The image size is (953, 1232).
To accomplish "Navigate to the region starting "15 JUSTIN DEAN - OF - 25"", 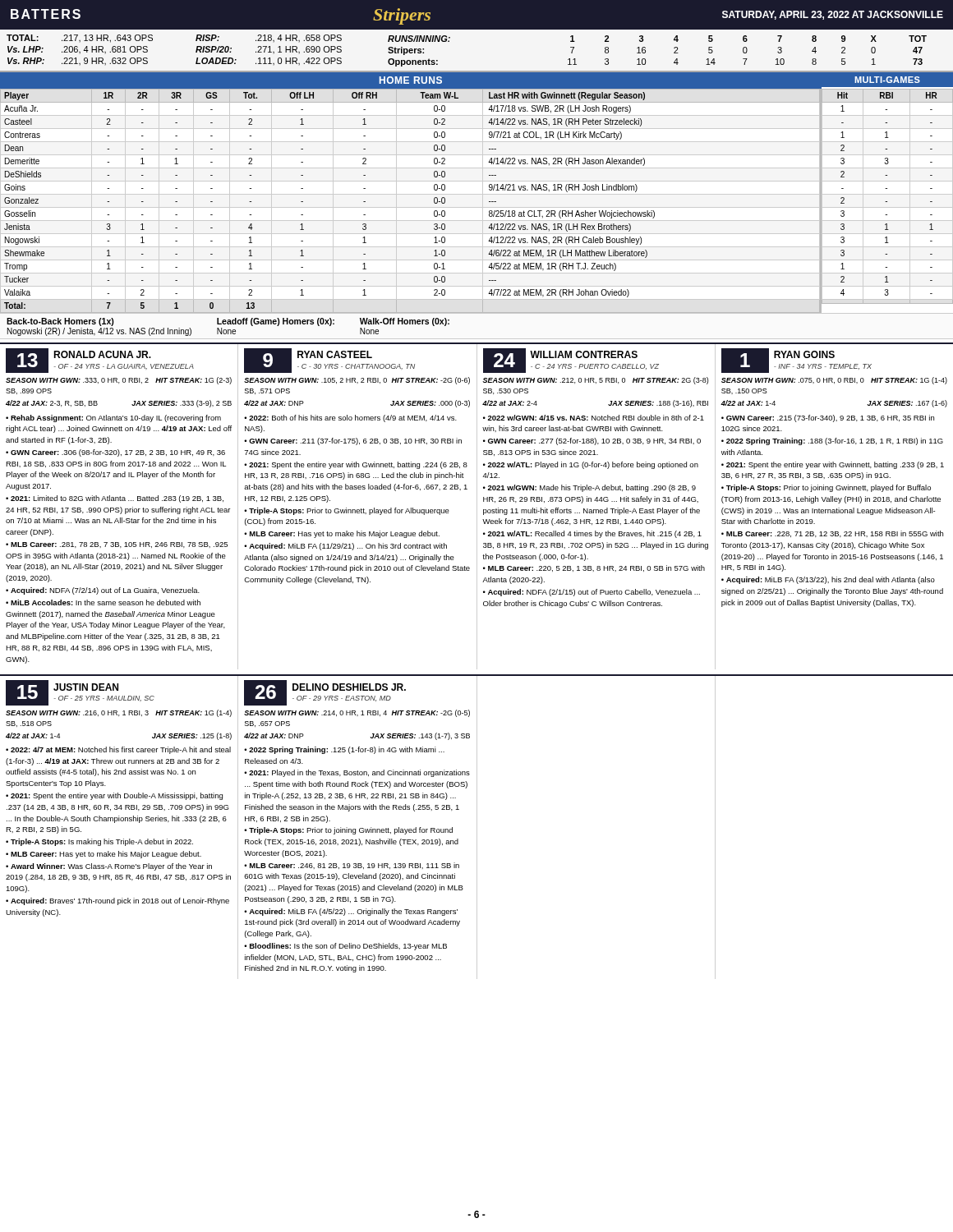I will 119,799.
